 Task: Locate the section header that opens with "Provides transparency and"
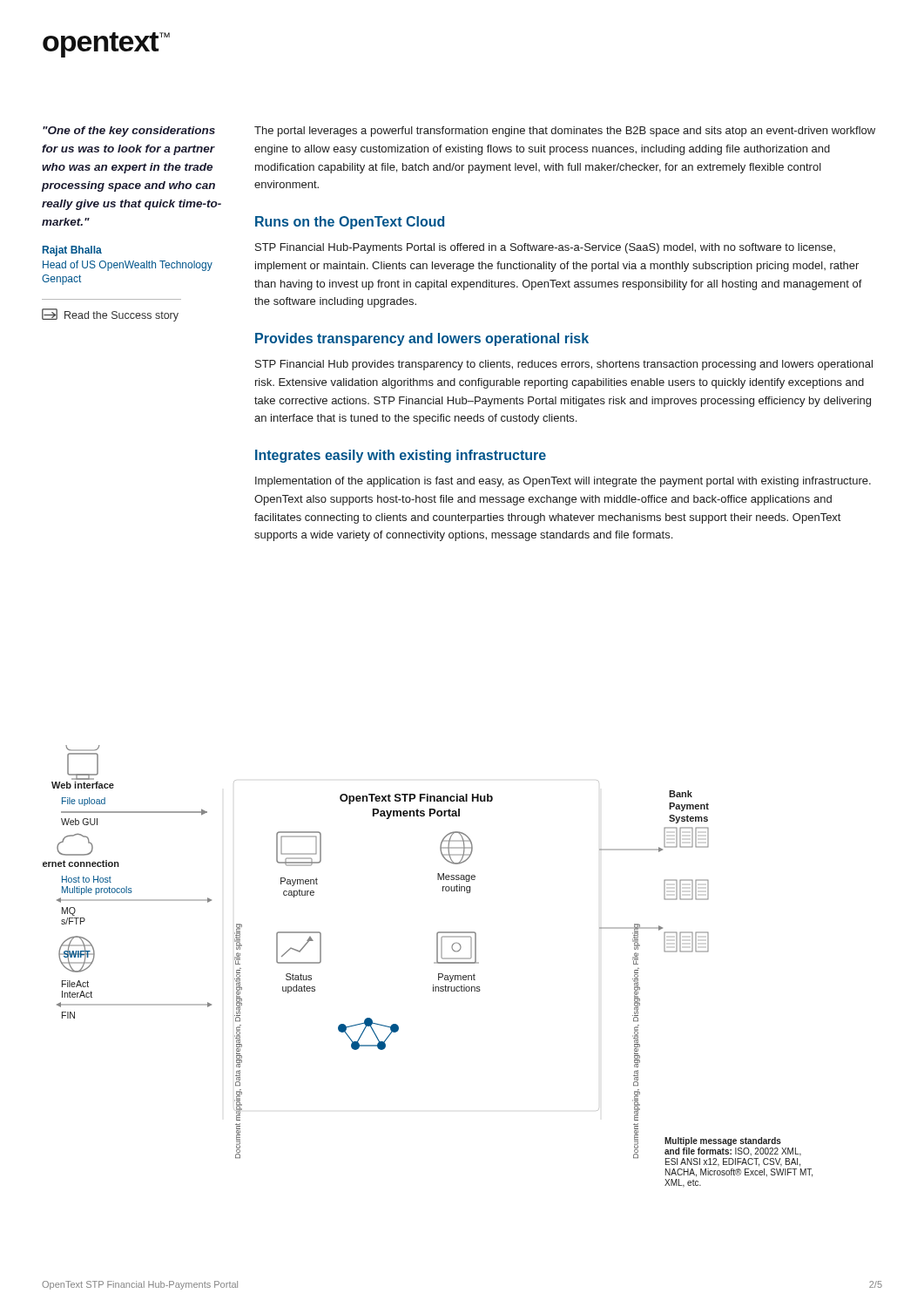[x=422, y=339]
